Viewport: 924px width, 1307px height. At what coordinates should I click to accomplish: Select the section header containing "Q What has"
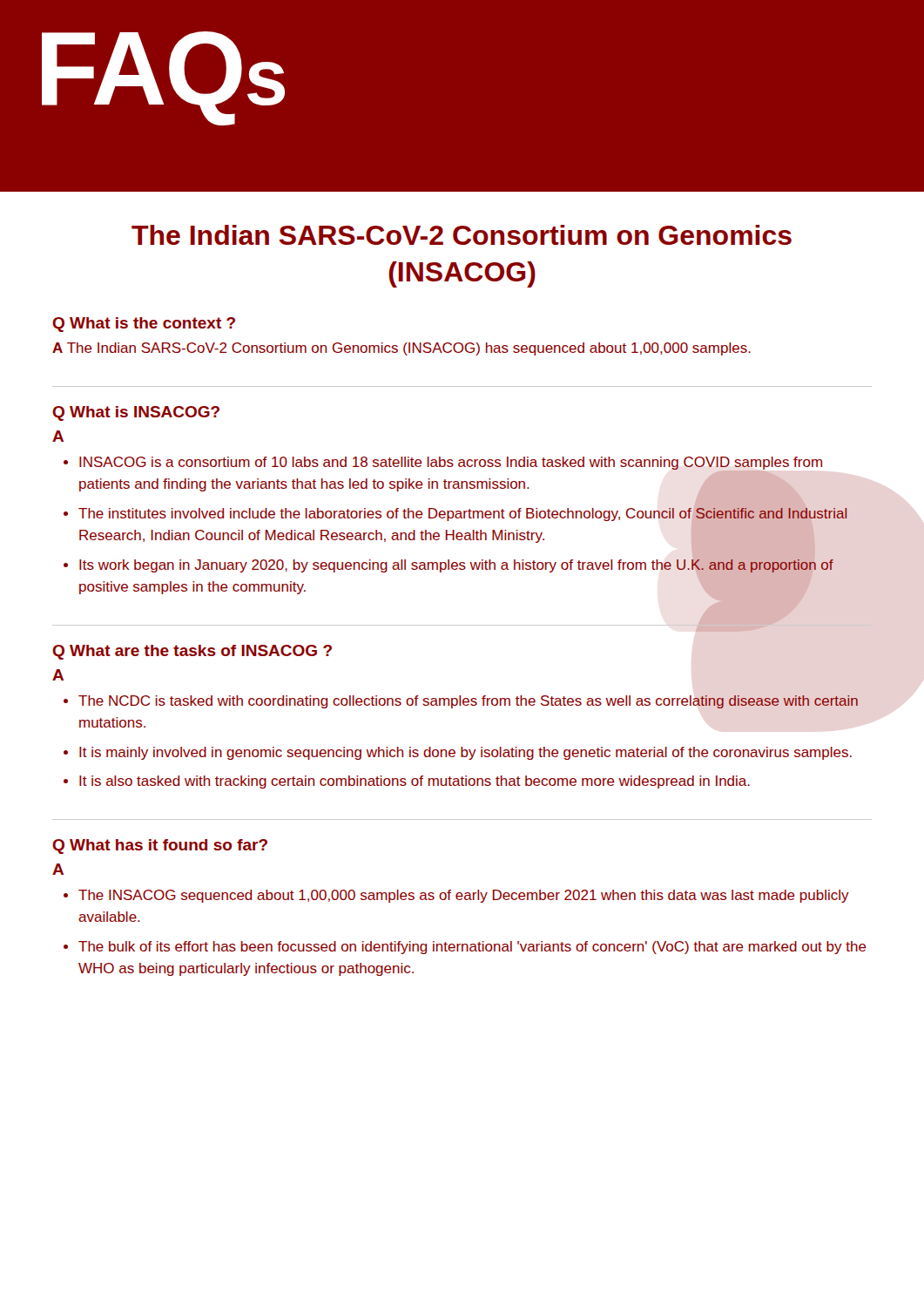coord(160,844)
